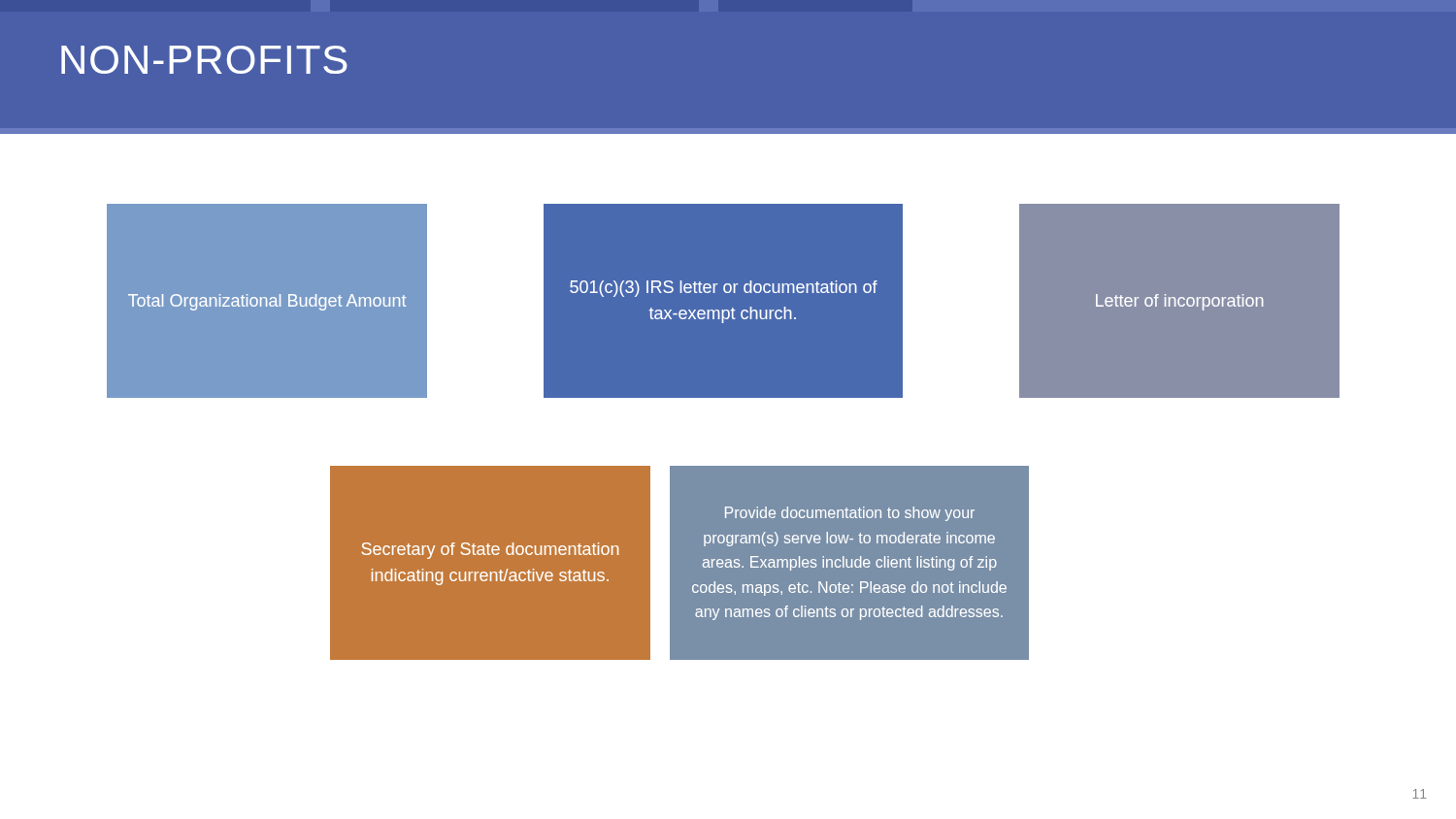This screenshot has height=819, width=1456.
Task: Find the text block that says "Secretary of State documentation"
Action: [x=490, y=562]
